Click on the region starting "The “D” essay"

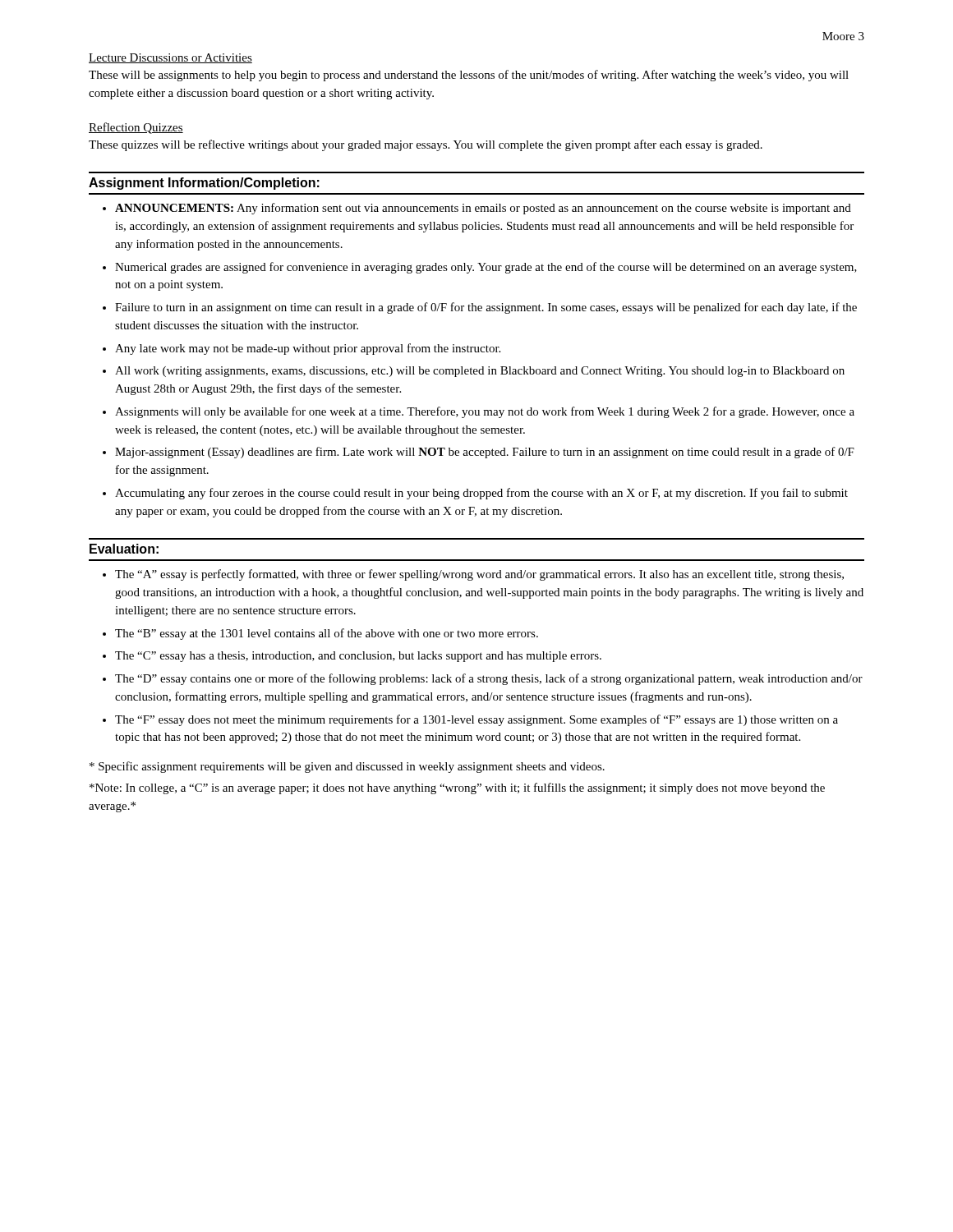click(489, 687)
